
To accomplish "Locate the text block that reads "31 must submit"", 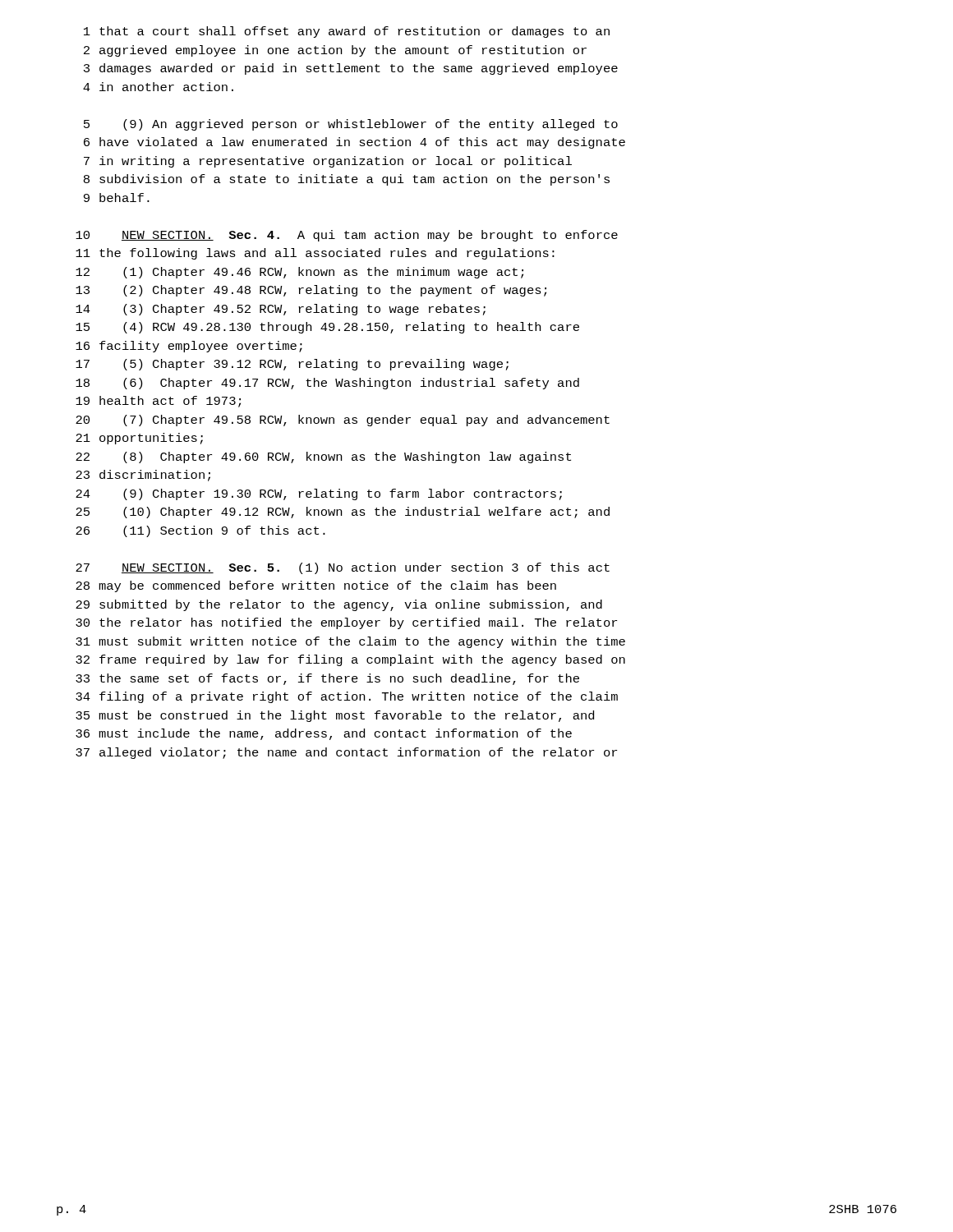I will 476,642.
